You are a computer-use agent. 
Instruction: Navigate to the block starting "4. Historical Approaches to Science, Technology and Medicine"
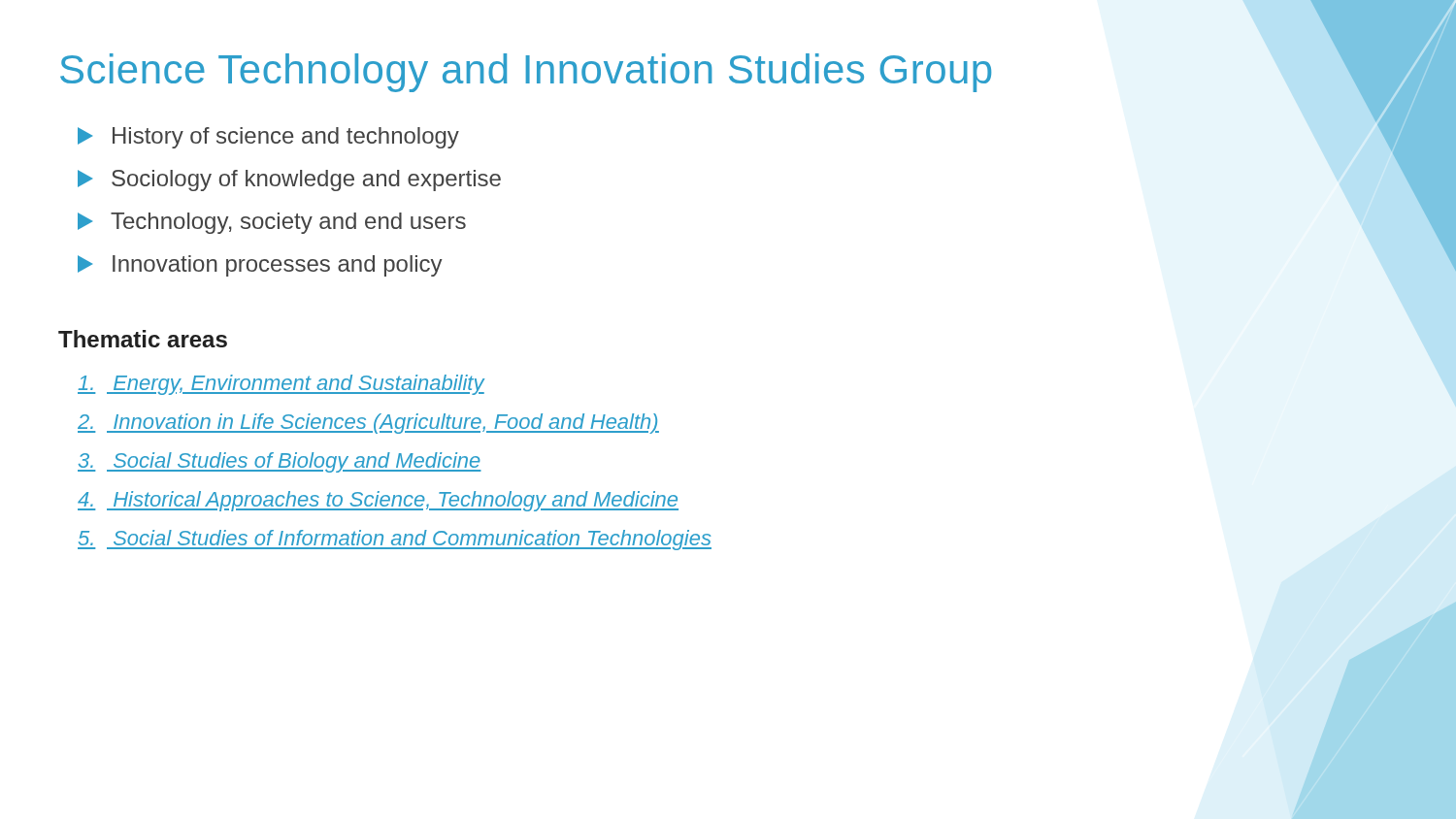(378, 500)
